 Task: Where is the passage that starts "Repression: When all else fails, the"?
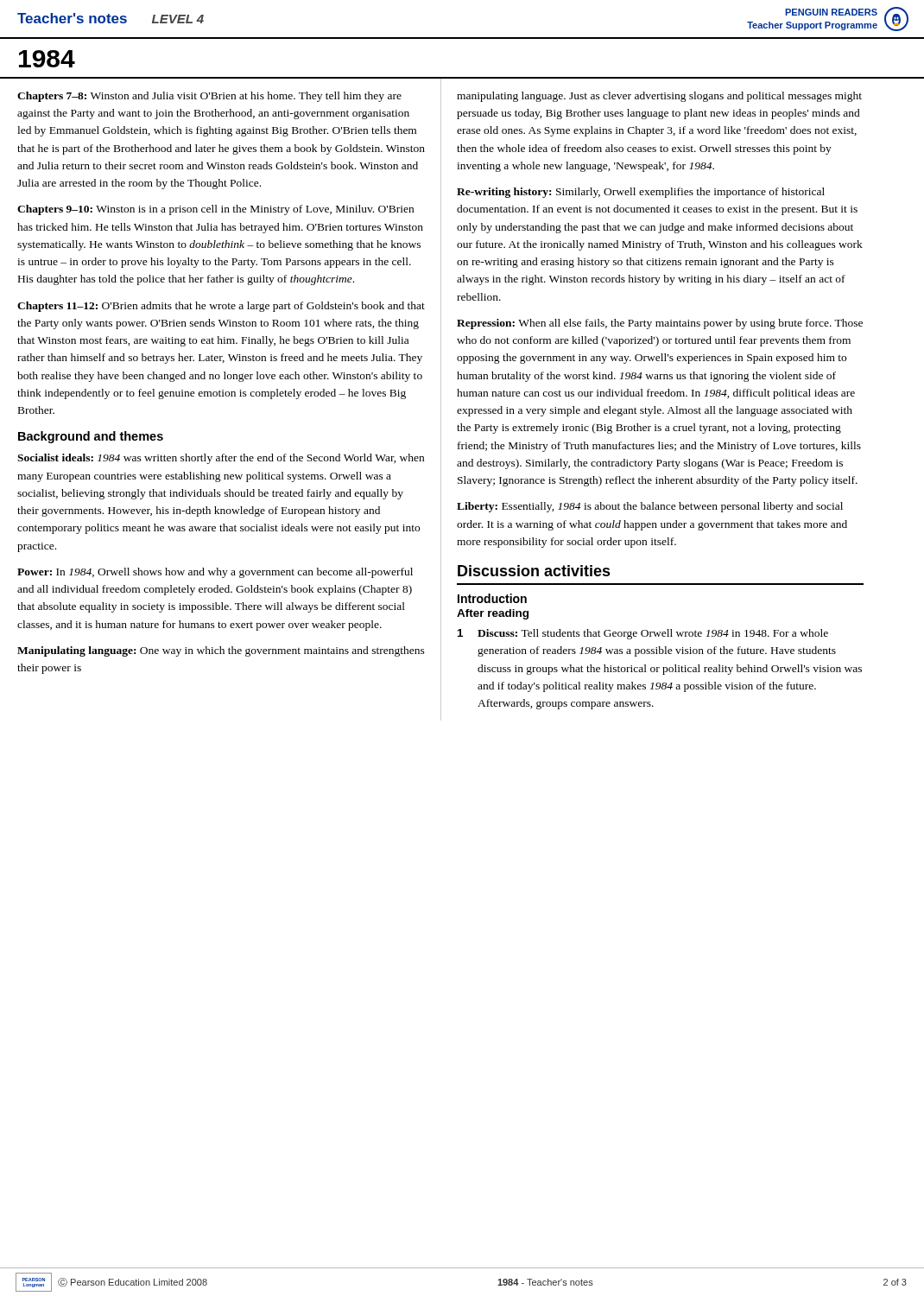660,401
